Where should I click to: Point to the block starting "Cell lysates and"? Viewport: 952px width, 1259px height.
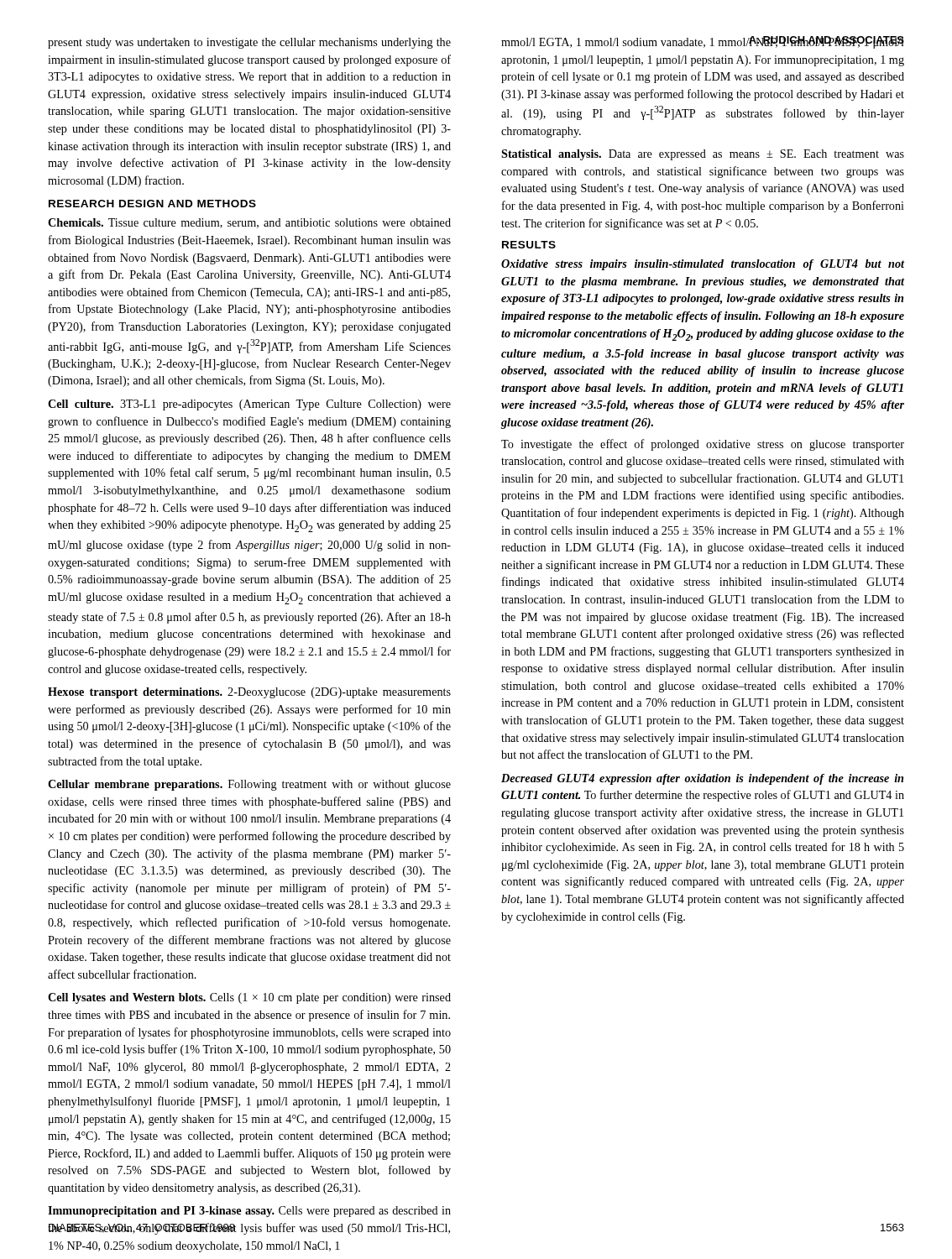[249, 1093]
